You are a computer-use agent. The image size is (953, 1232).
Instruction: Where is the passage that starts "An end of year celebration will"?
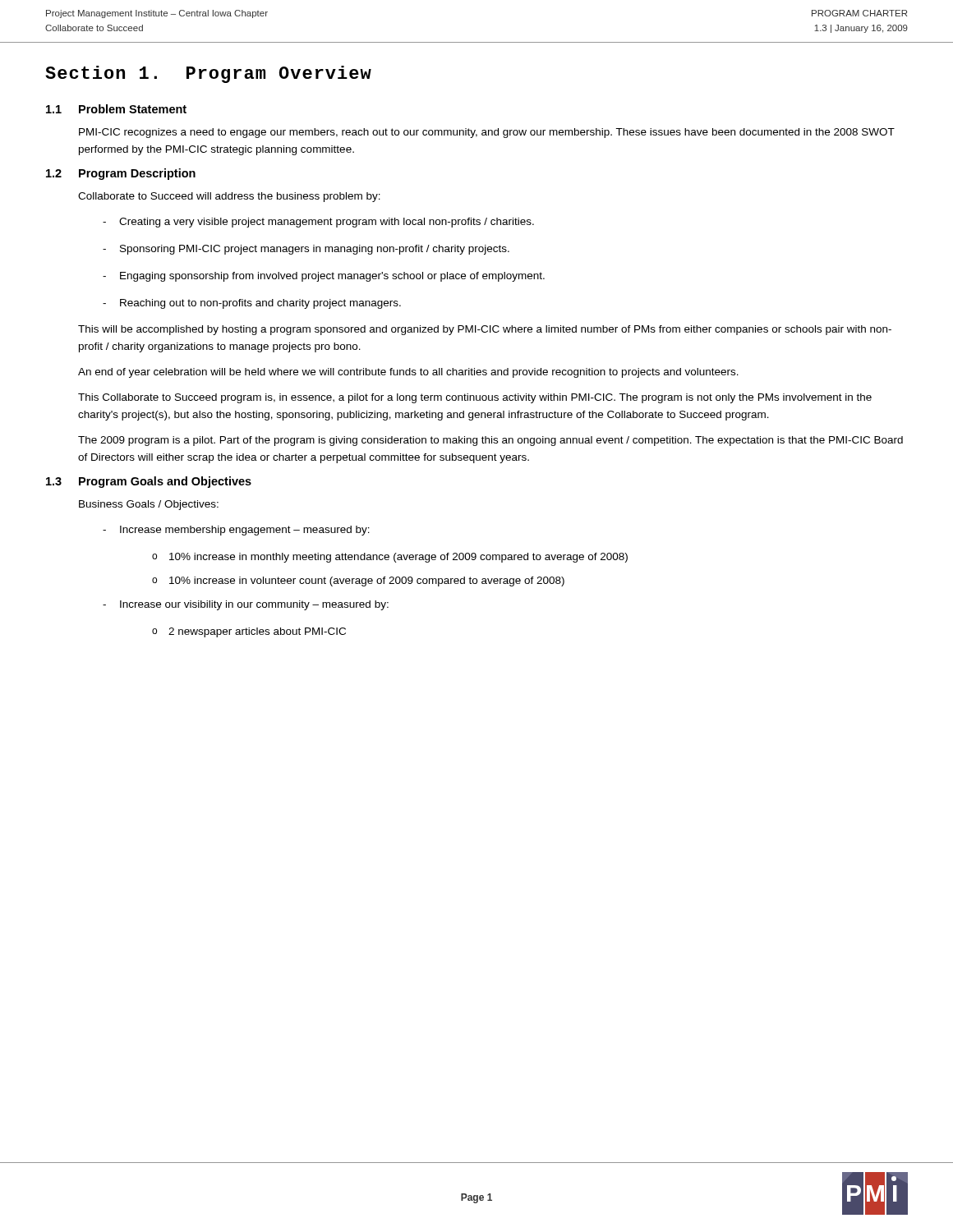click(x=409, y=372)
